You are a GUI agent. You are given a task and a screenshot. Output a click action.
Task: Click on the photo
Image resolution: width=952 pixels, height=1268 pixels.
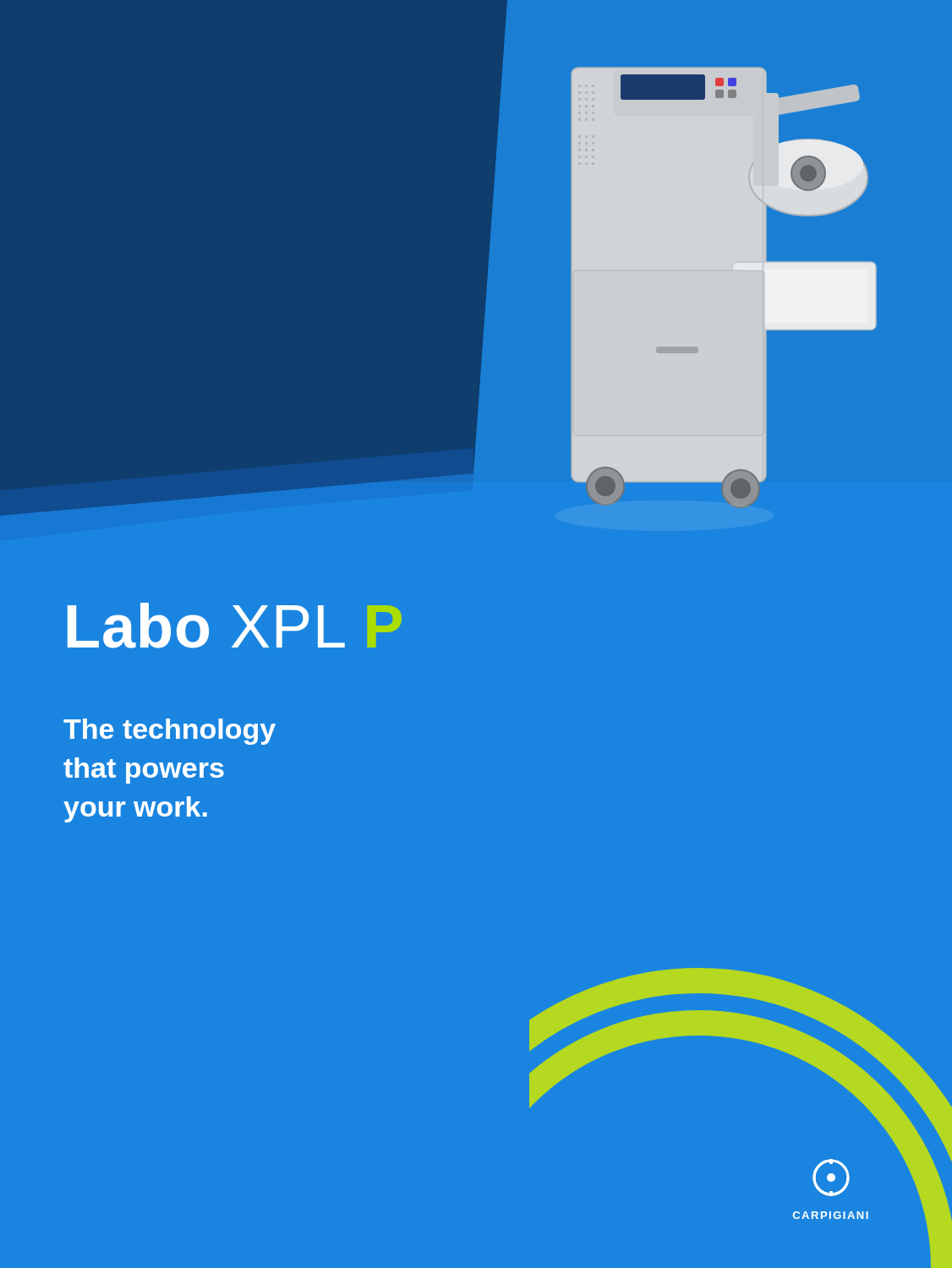(707, 279)
